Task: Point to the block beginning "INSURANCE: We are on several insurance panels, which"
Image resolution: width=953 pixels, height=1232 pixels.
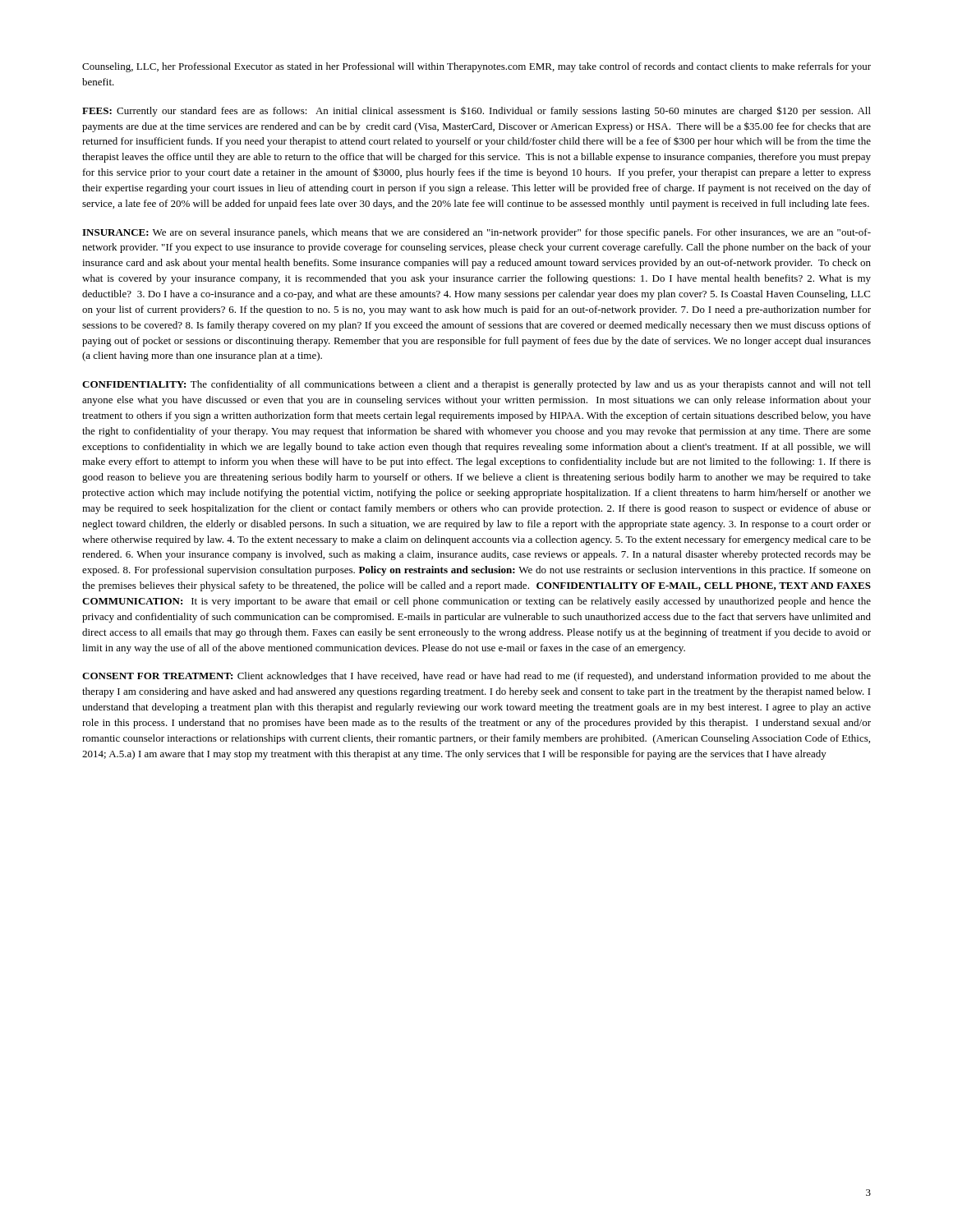Action: pyautogui.click(x=476, y=294)
